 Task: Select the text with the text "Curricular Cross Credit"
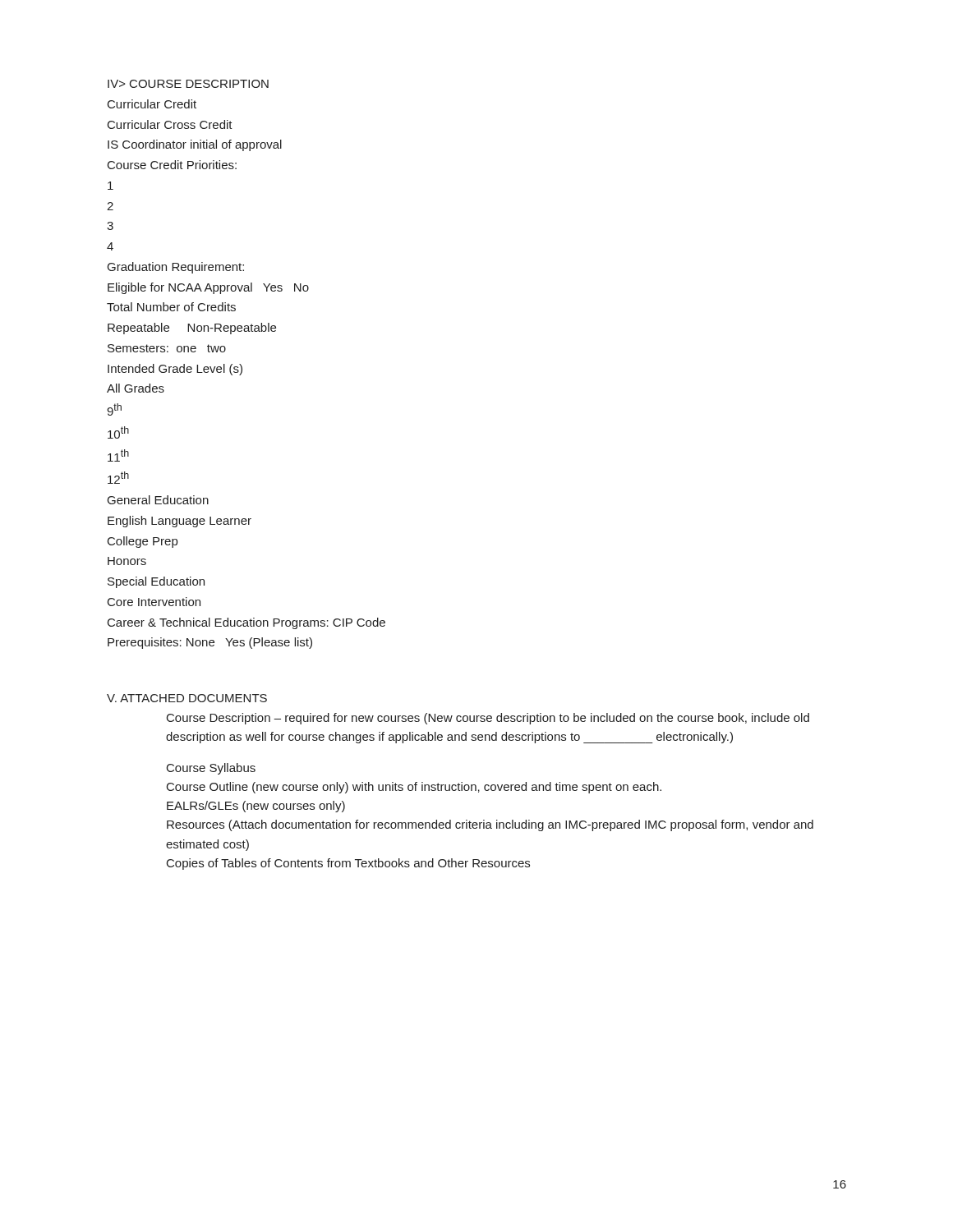[169, 124]
